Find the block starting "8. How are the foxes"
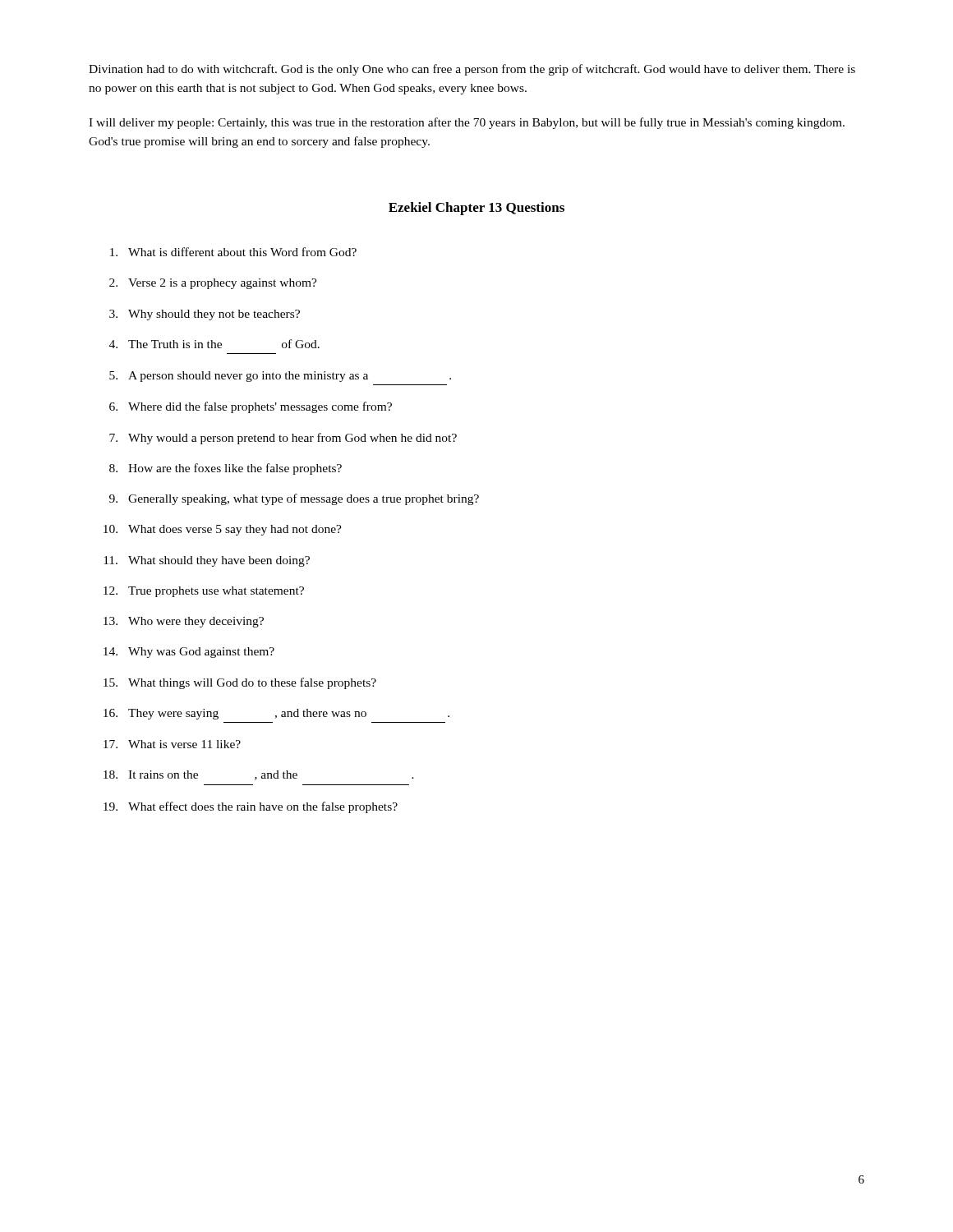Screen dimensions: 1232x953 (x=226, y=469)
